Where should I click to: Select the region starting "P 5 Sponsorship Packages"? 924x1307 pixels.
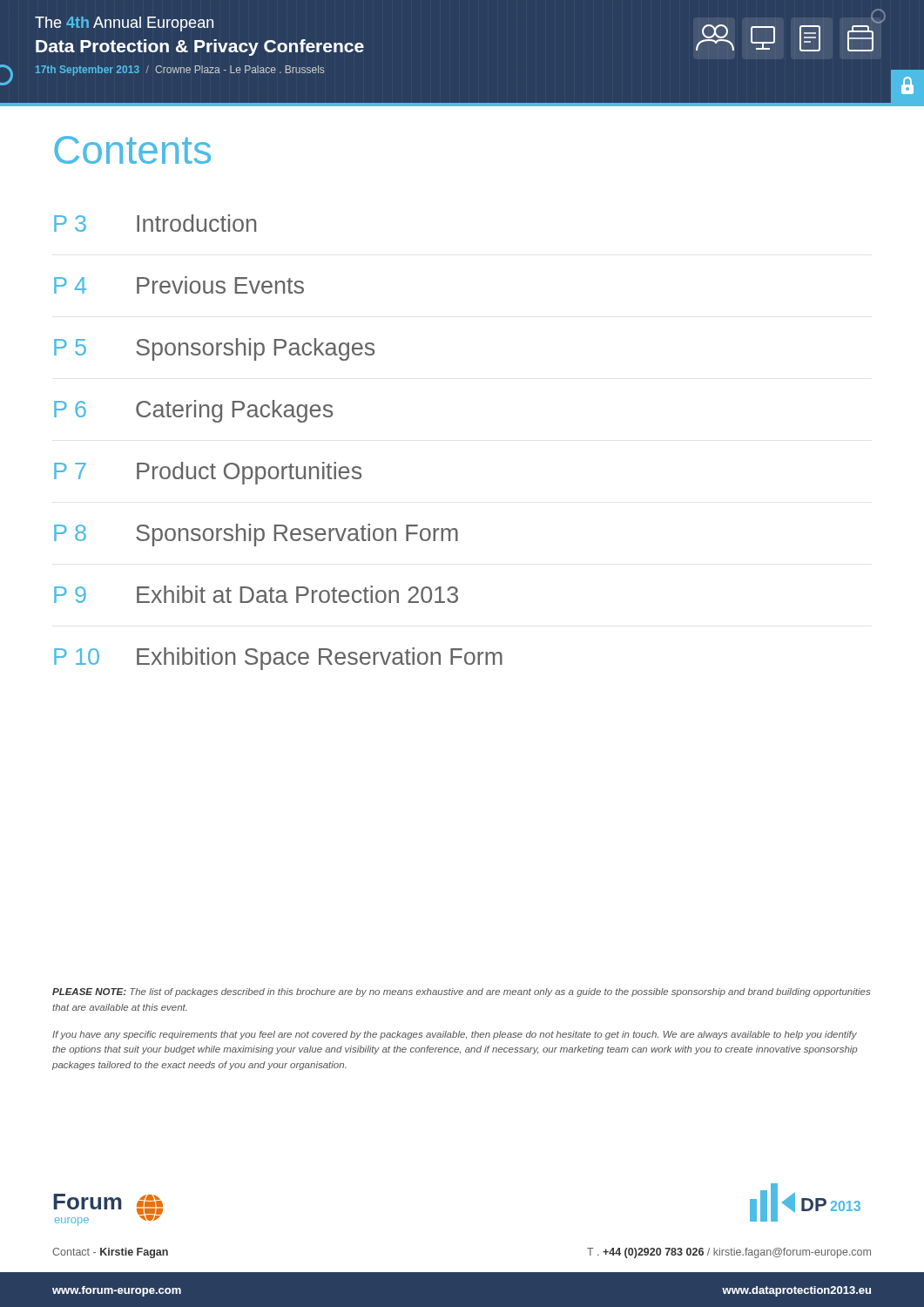(x=214, y=348)
